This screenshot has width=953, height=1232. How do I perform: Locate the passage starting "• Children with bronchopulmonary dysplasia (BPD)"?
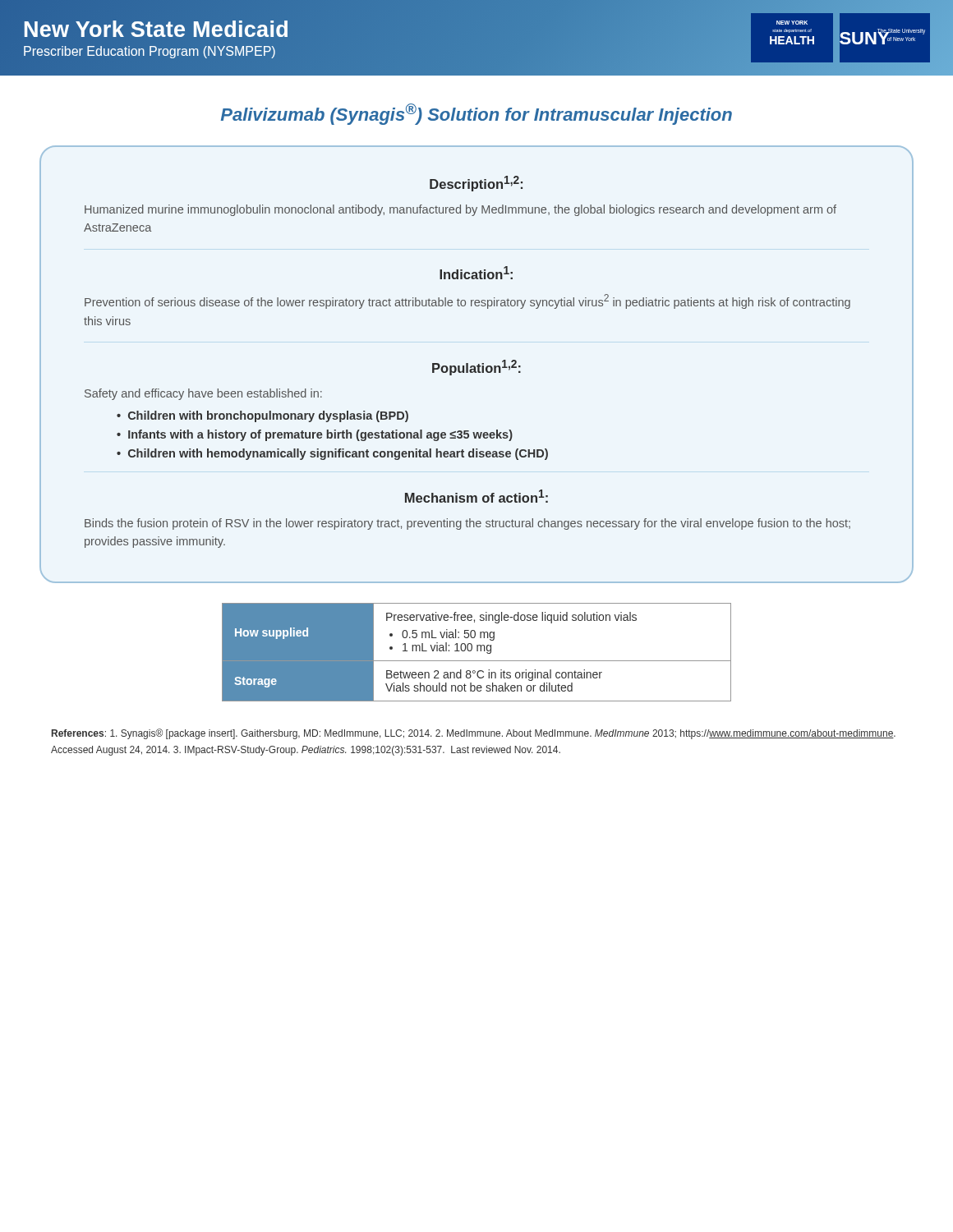tap(263, 416)
